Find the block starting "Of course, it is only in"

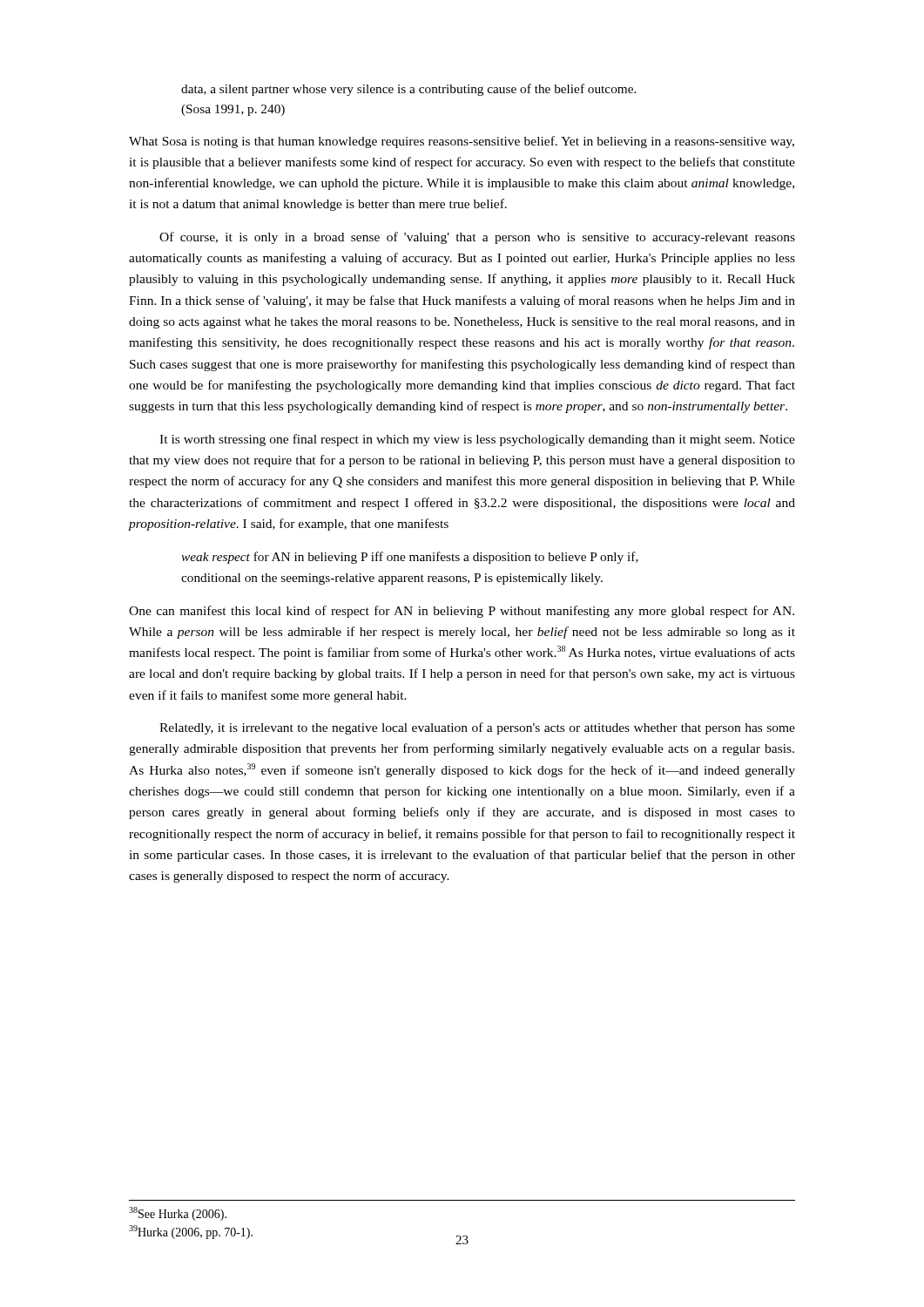462,321
